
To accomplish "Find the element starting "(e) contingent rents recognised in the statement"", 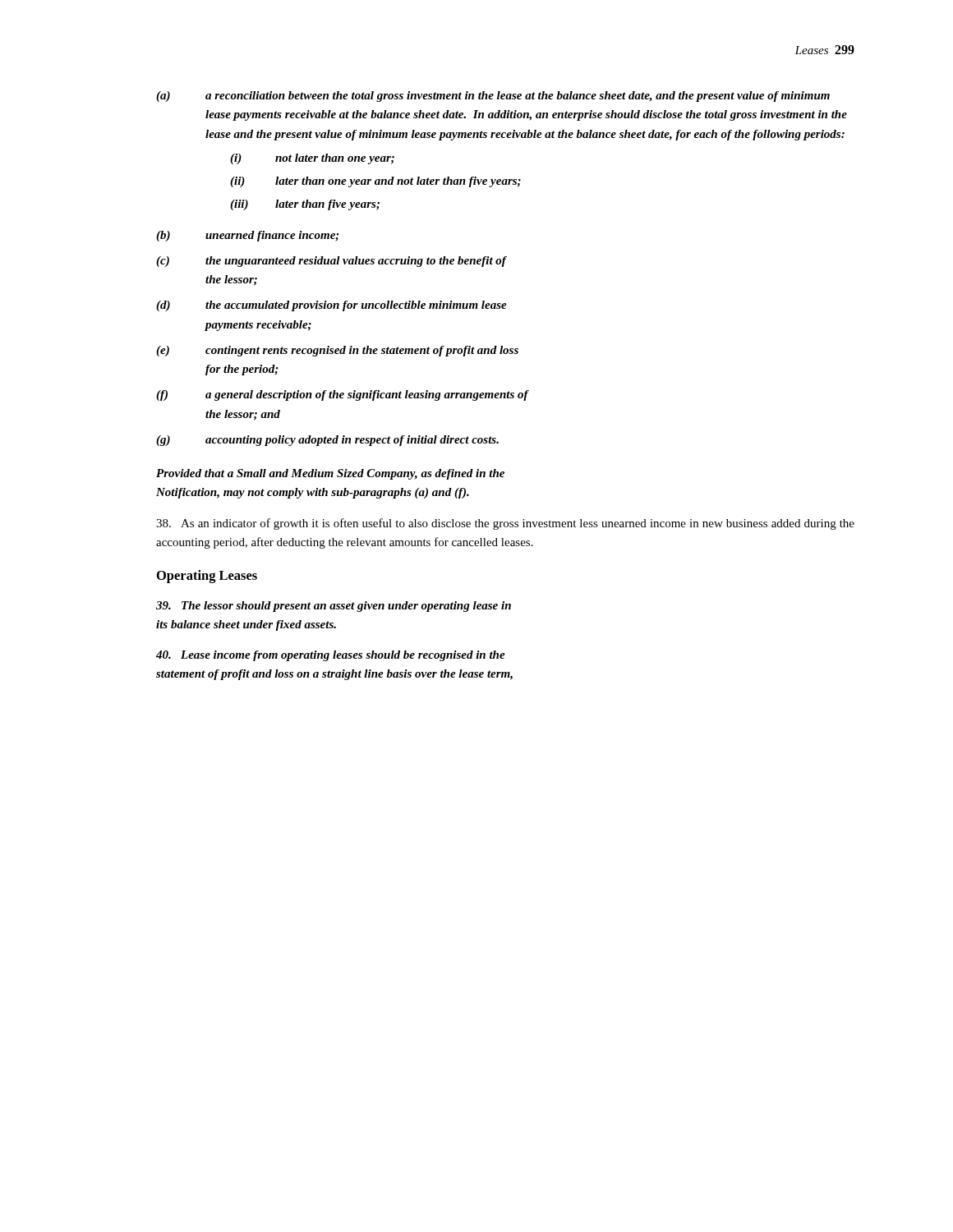I will click(337, 360).
